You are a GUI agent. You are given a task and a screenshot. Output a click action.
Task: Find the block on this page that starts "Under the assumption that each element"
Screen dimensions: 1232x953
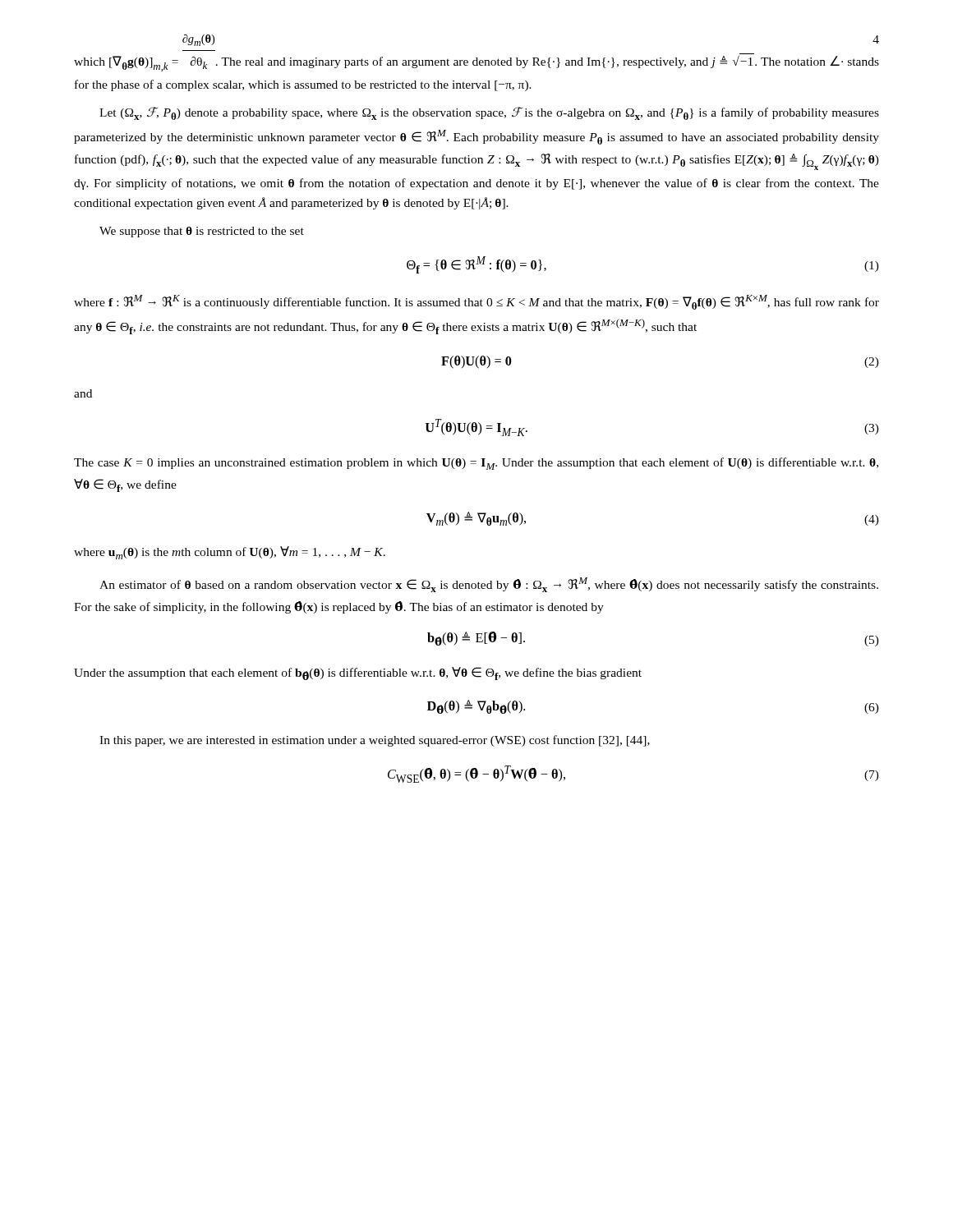358,674
